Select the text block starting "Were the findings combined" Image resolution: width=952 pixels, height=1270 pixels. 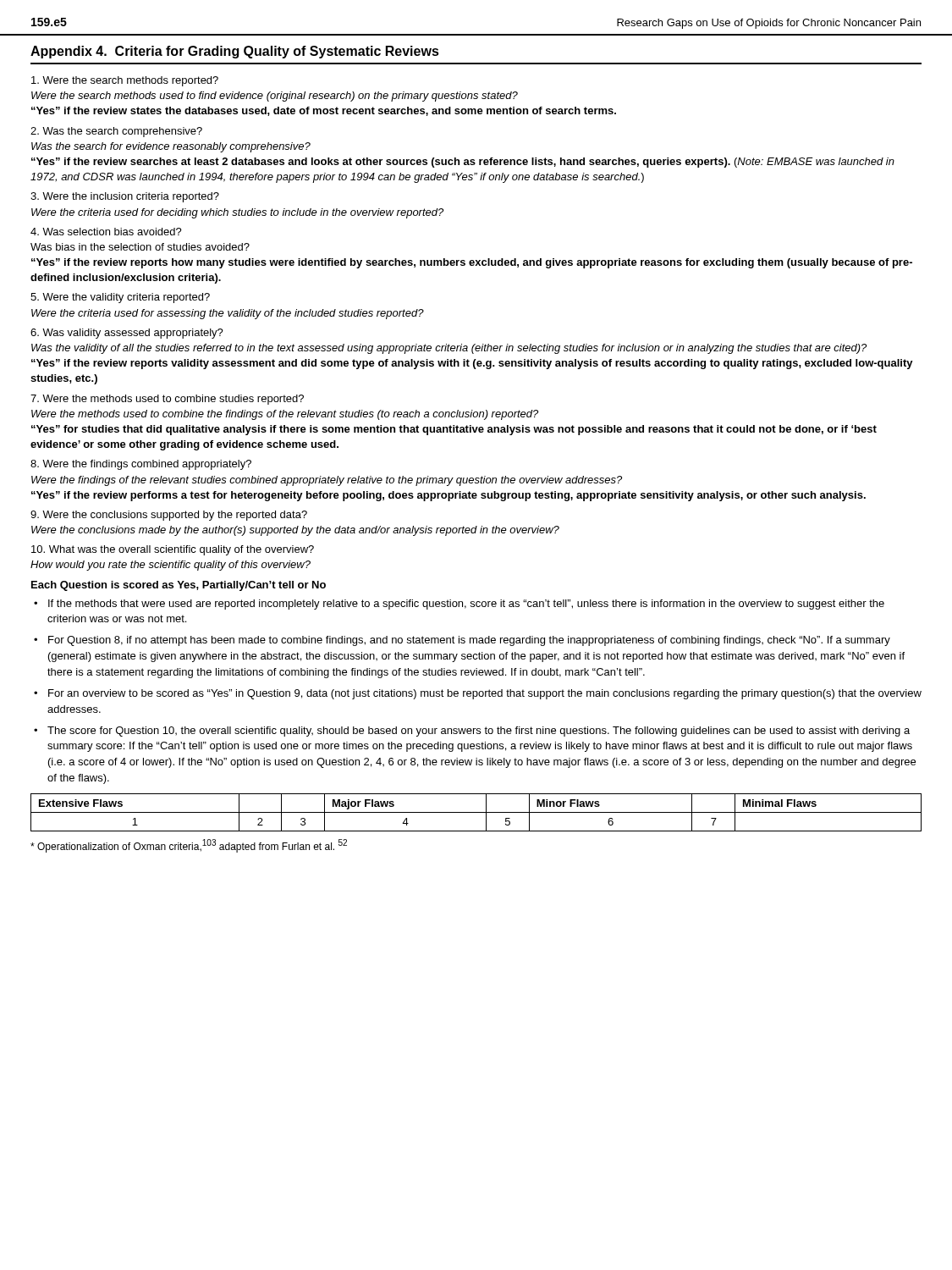click(476, 479)
